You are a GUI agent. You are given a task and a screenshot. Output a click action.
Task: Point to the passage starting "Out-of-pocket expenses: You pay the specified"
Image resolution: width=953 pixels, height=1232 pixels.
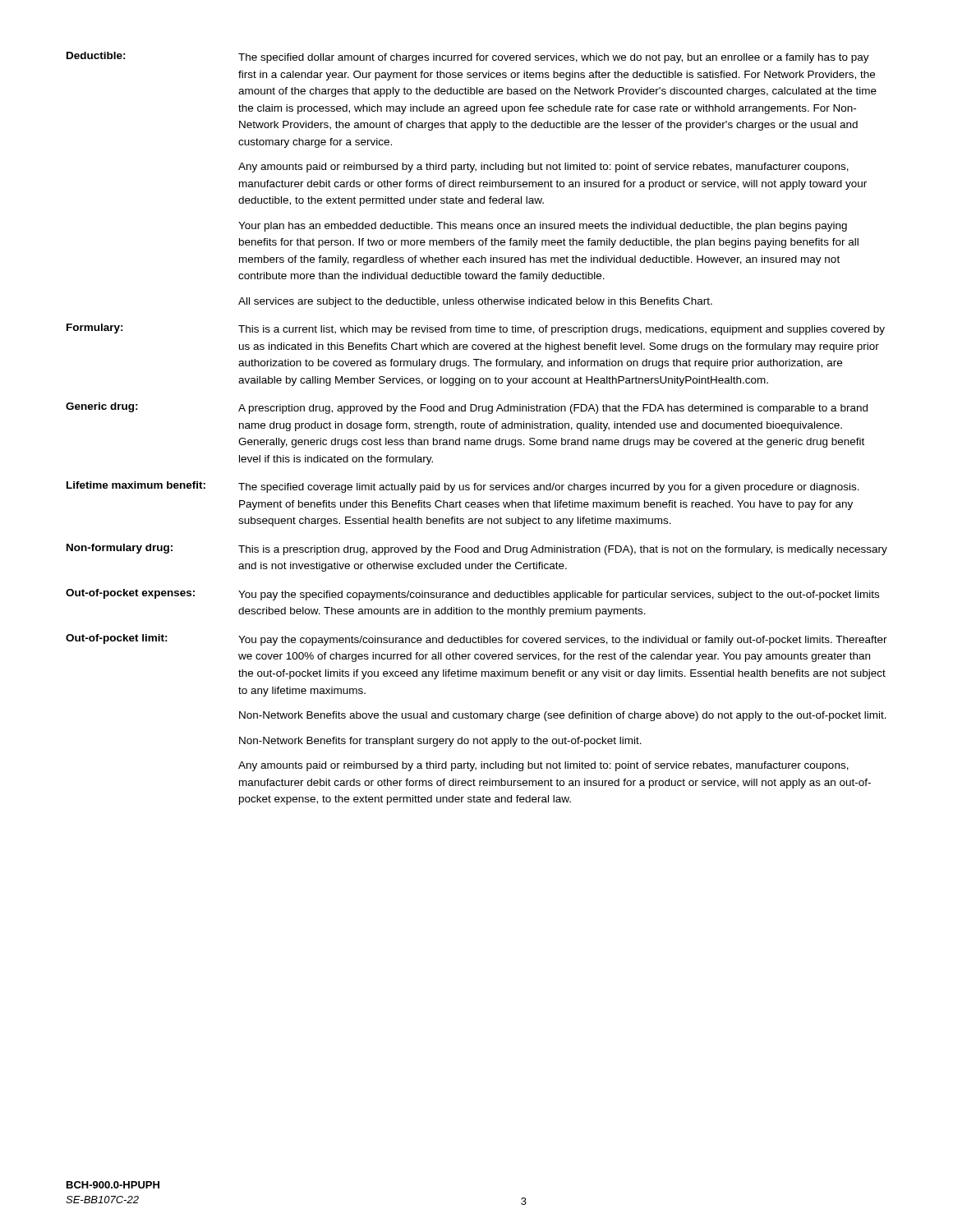[476, 603]
